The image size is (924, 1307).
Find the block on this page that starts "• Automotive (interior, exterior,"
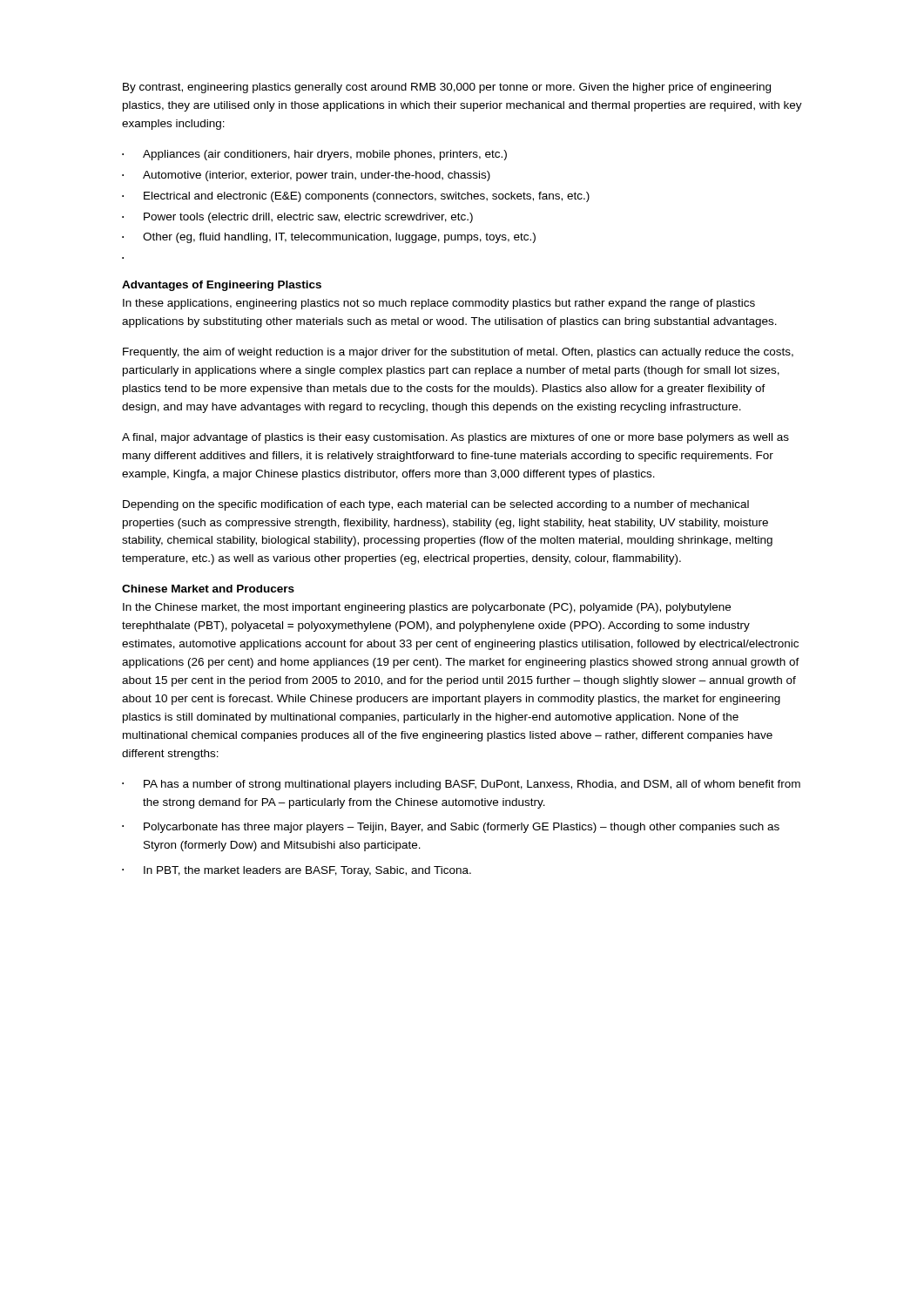(x=306, y=175)
